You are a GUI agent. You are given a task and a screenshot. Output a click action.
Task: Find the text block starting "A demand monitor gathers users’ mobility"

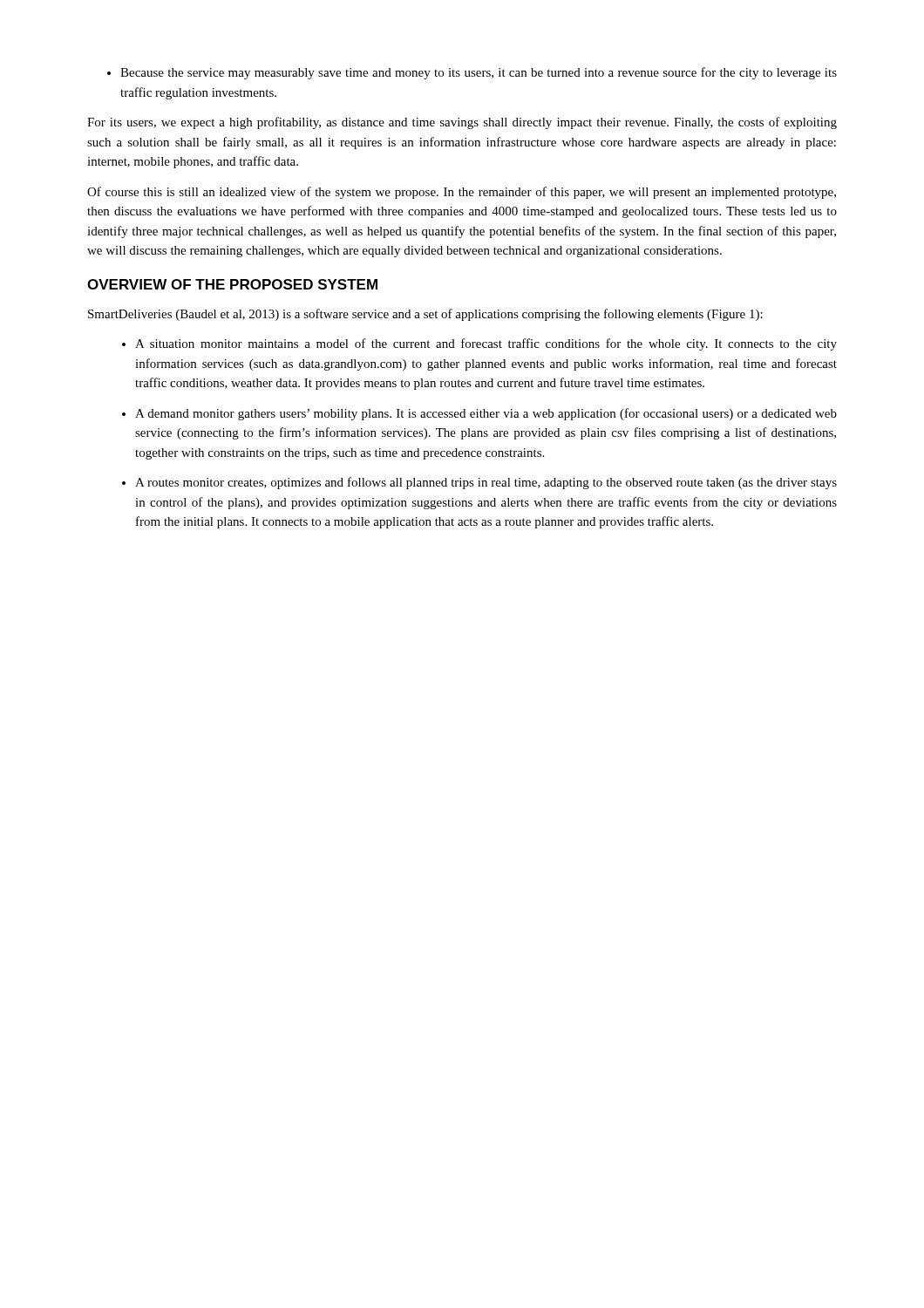point(462,433)
